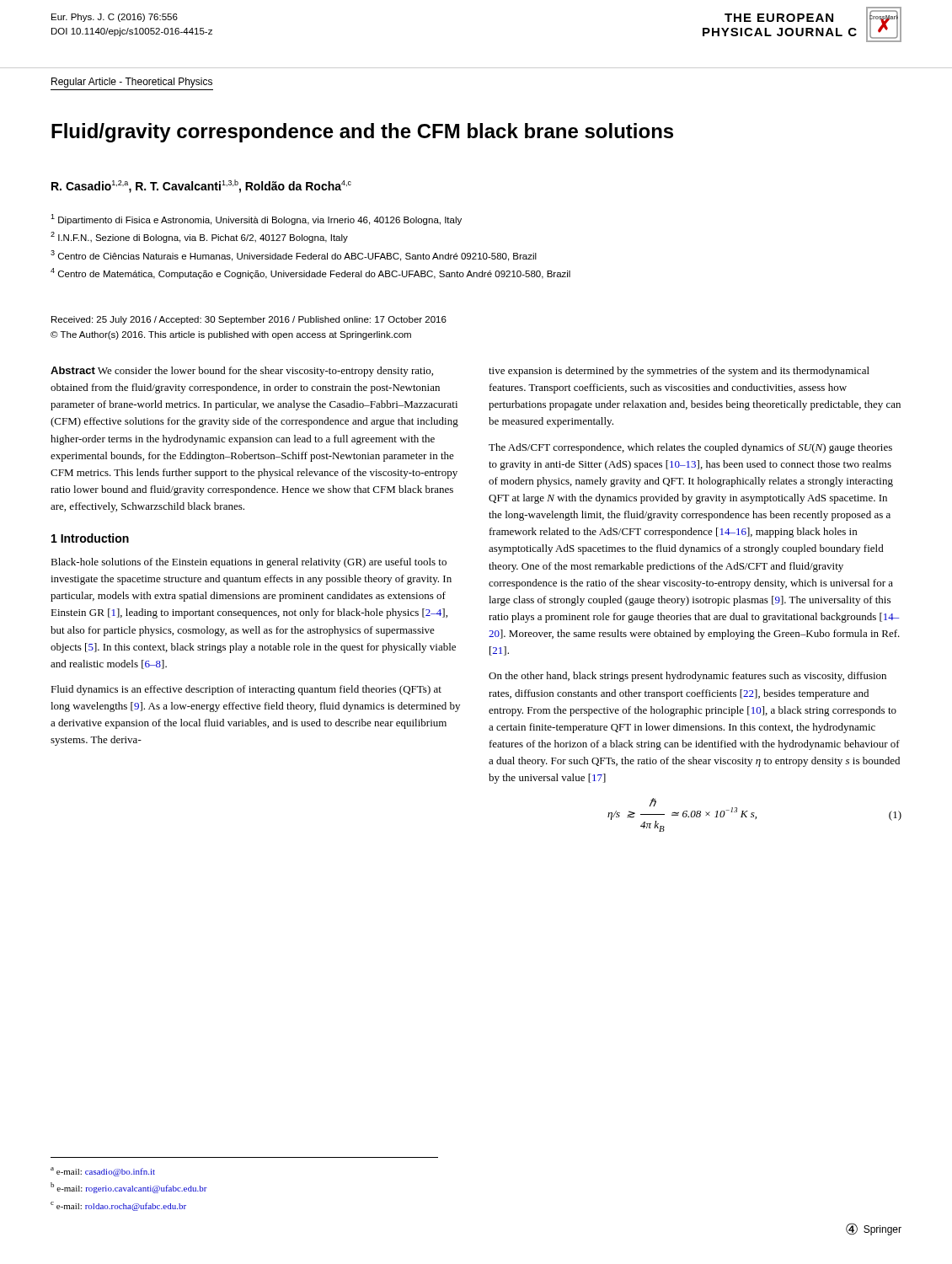952x1264 pixels.
Task: Navigate to the text block starting "Black-hole solutions of the Einstein equations"
Action: click(253, 613)
